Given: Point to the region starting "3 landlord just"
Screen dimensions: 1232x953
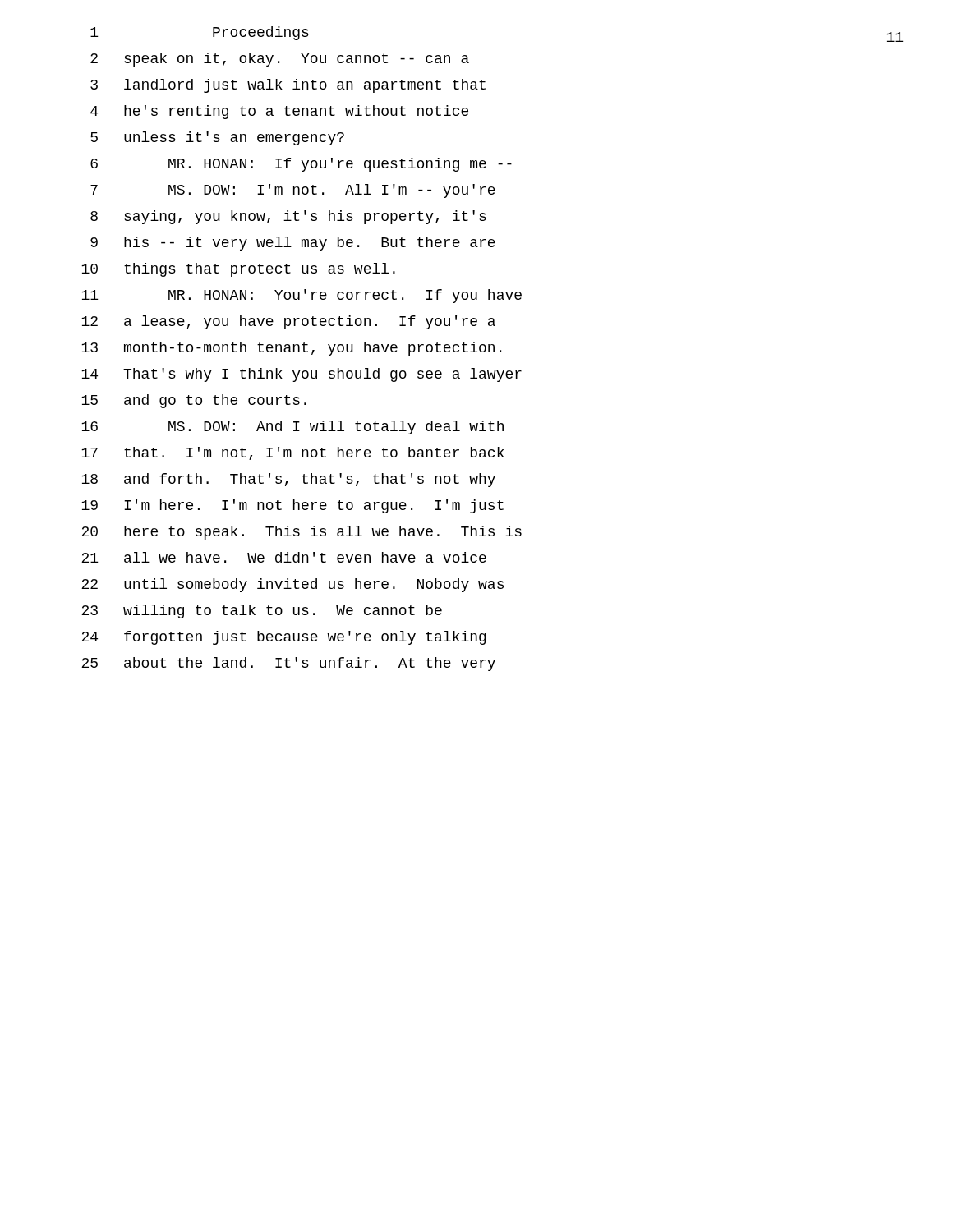Looking at the screenshot, I should coord(268,85).
